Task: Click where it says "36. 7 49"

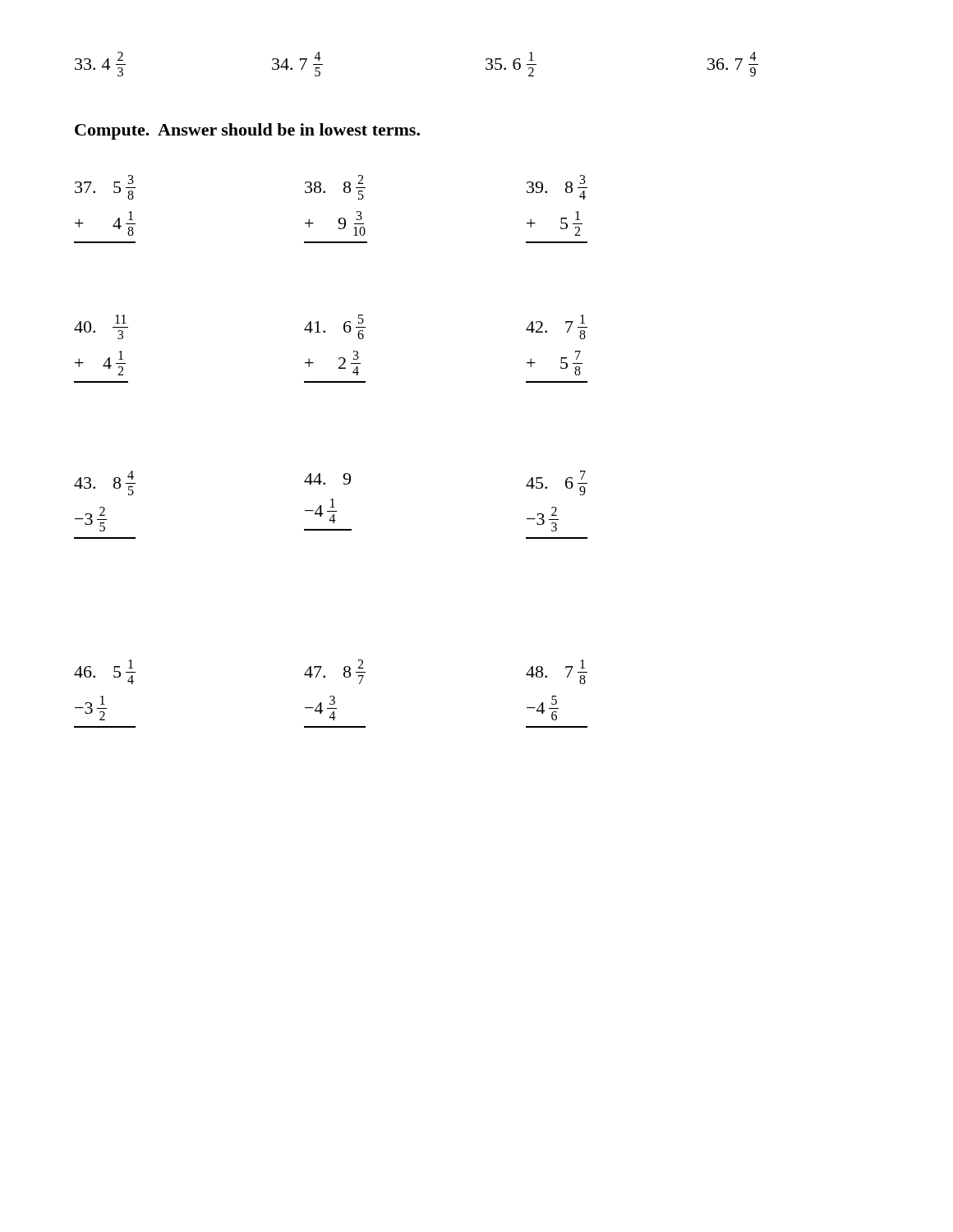Action: tap(732, 64)
